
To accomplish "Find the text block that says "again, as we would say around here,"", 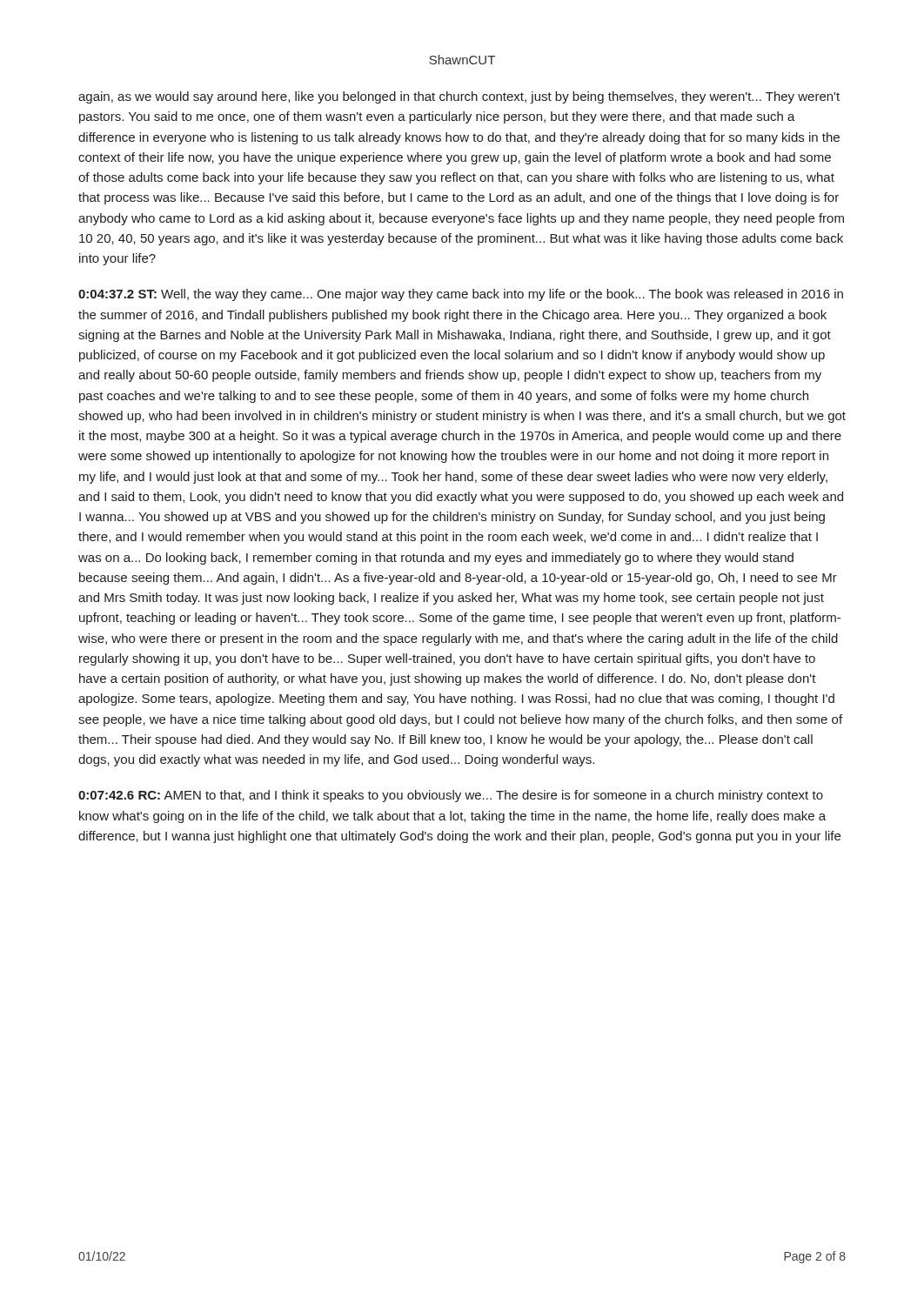I will coord(462,177).
